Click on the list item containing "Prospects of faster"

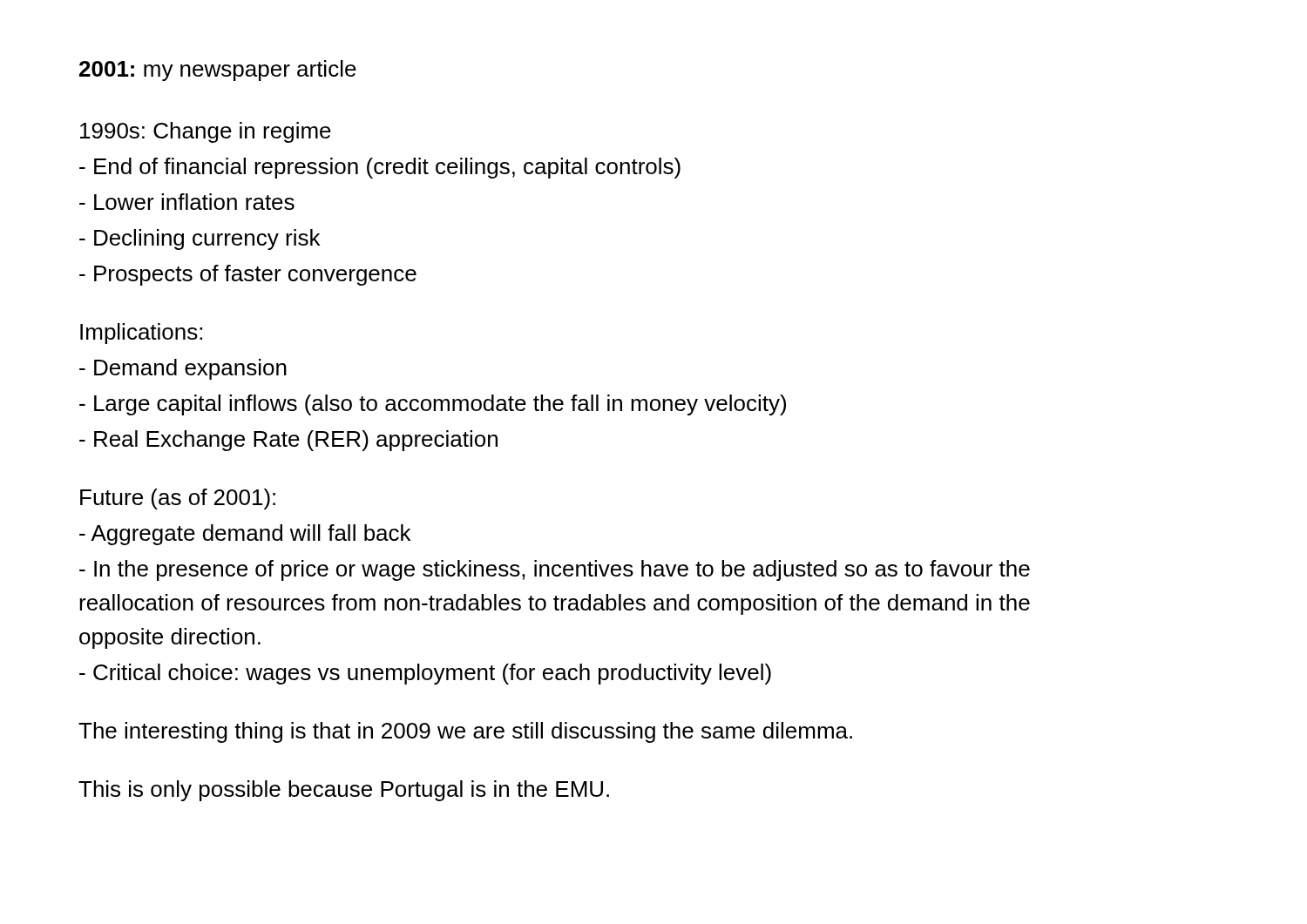coord(248,273)
